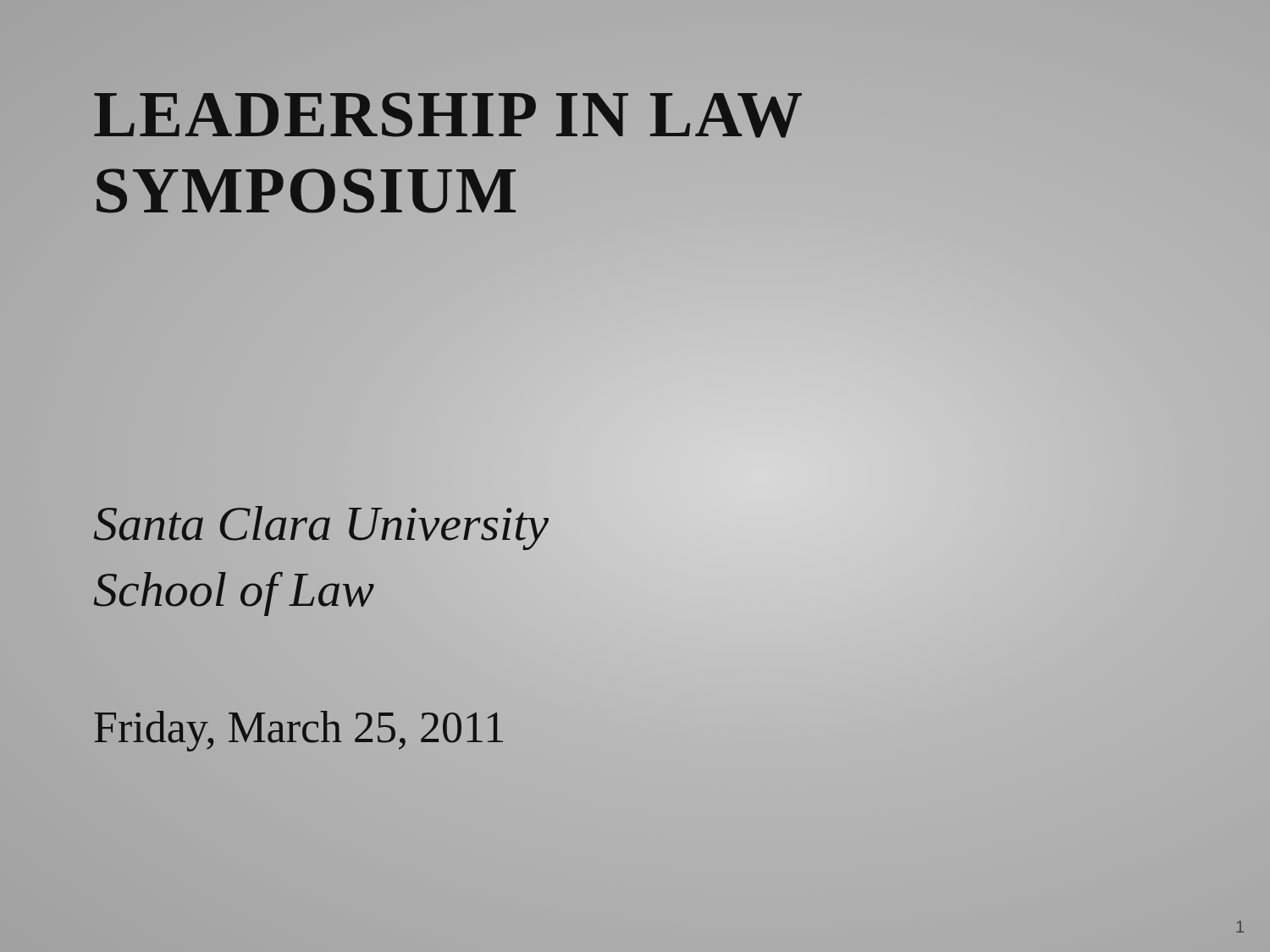The image size is (1270, 952).
Task: Find the text with the text "Friday, March 25, 2011"
Action: coord(299,727)
